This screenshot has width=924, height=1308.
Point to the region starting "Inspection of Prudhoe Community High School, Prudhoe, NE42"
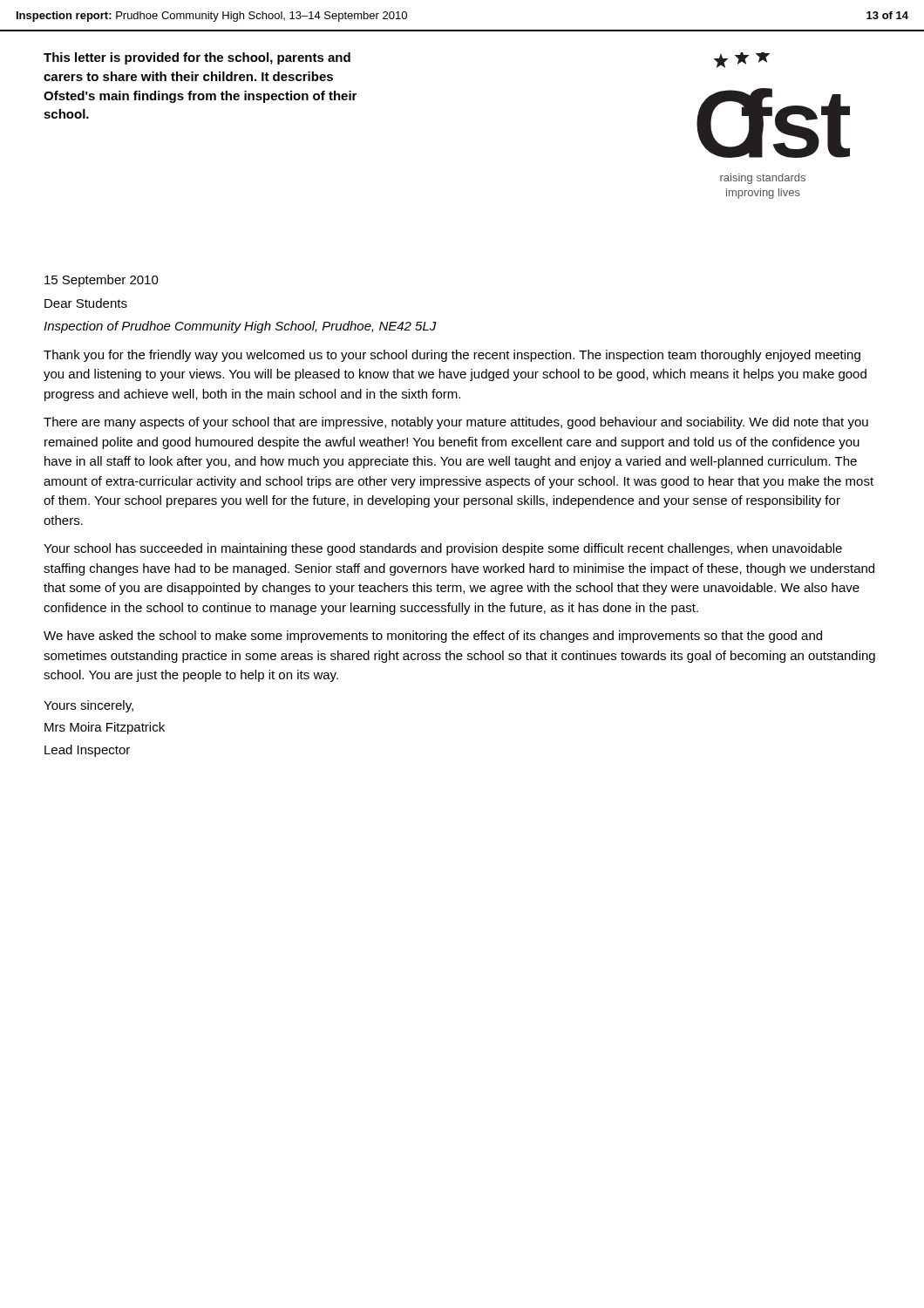tap(240, 326)
